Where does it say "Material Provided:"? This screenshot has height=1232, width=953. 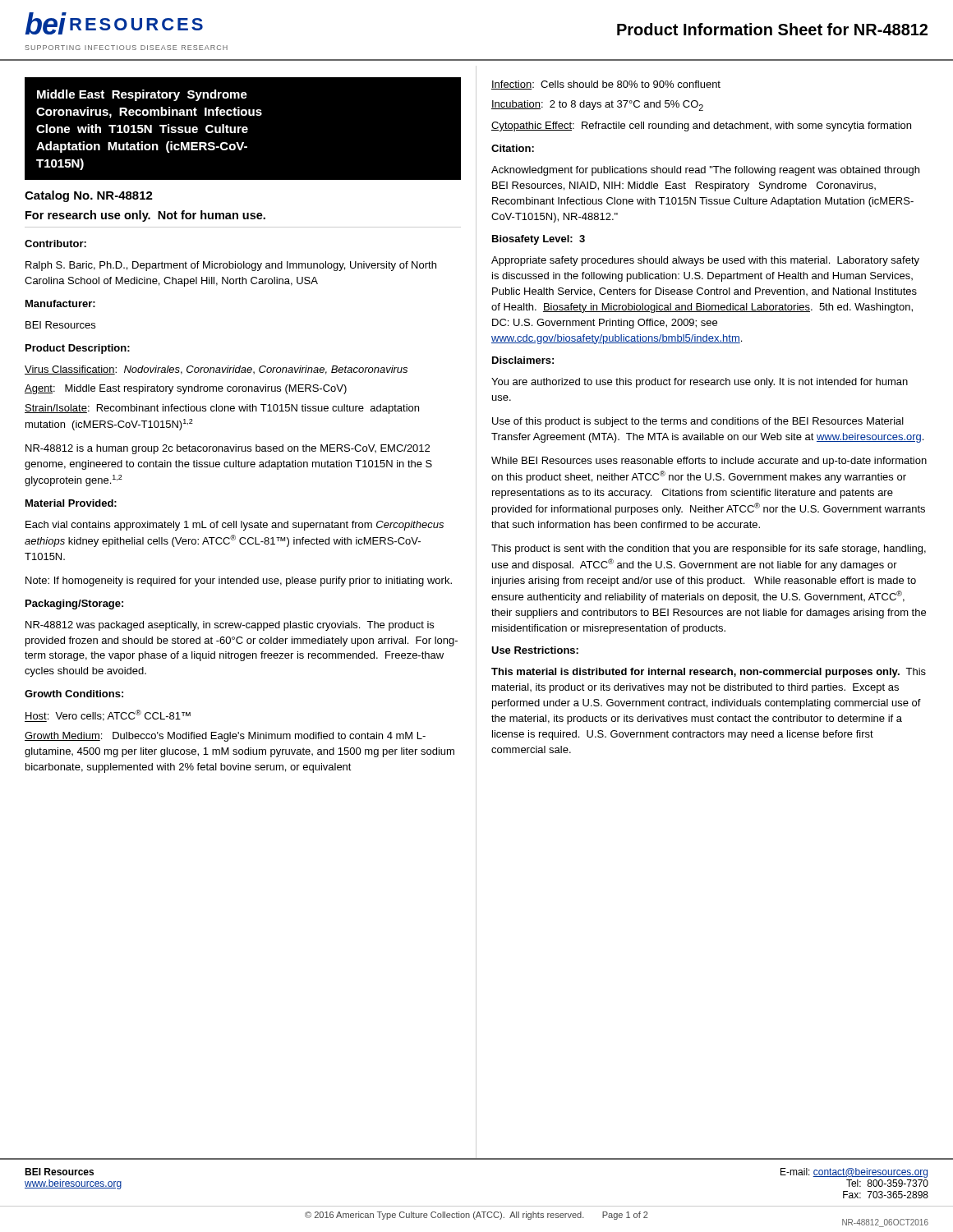[71, 503]
